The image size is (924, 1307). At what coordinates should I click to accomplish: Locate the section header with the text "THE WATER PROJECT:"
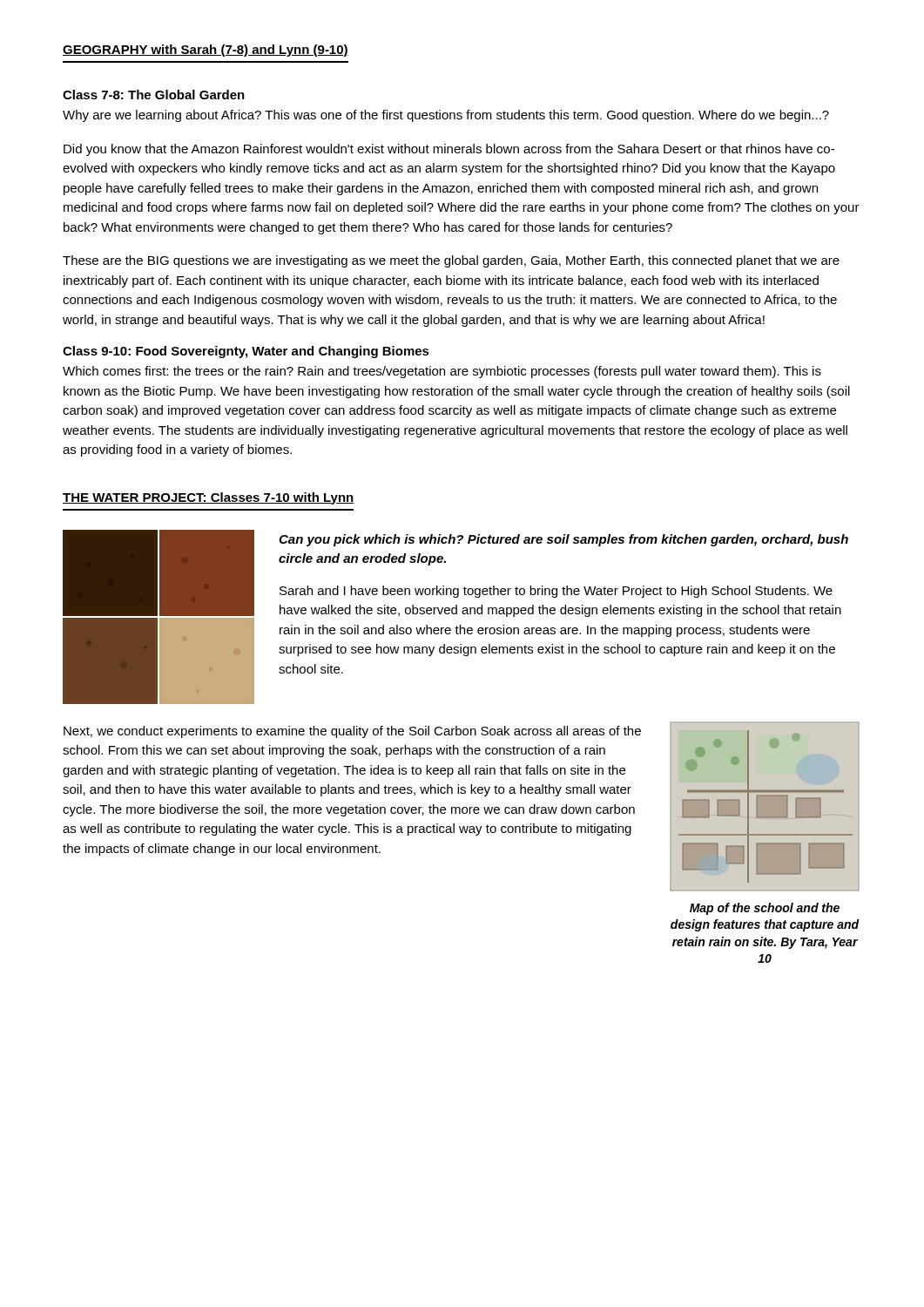coord(208,497)
